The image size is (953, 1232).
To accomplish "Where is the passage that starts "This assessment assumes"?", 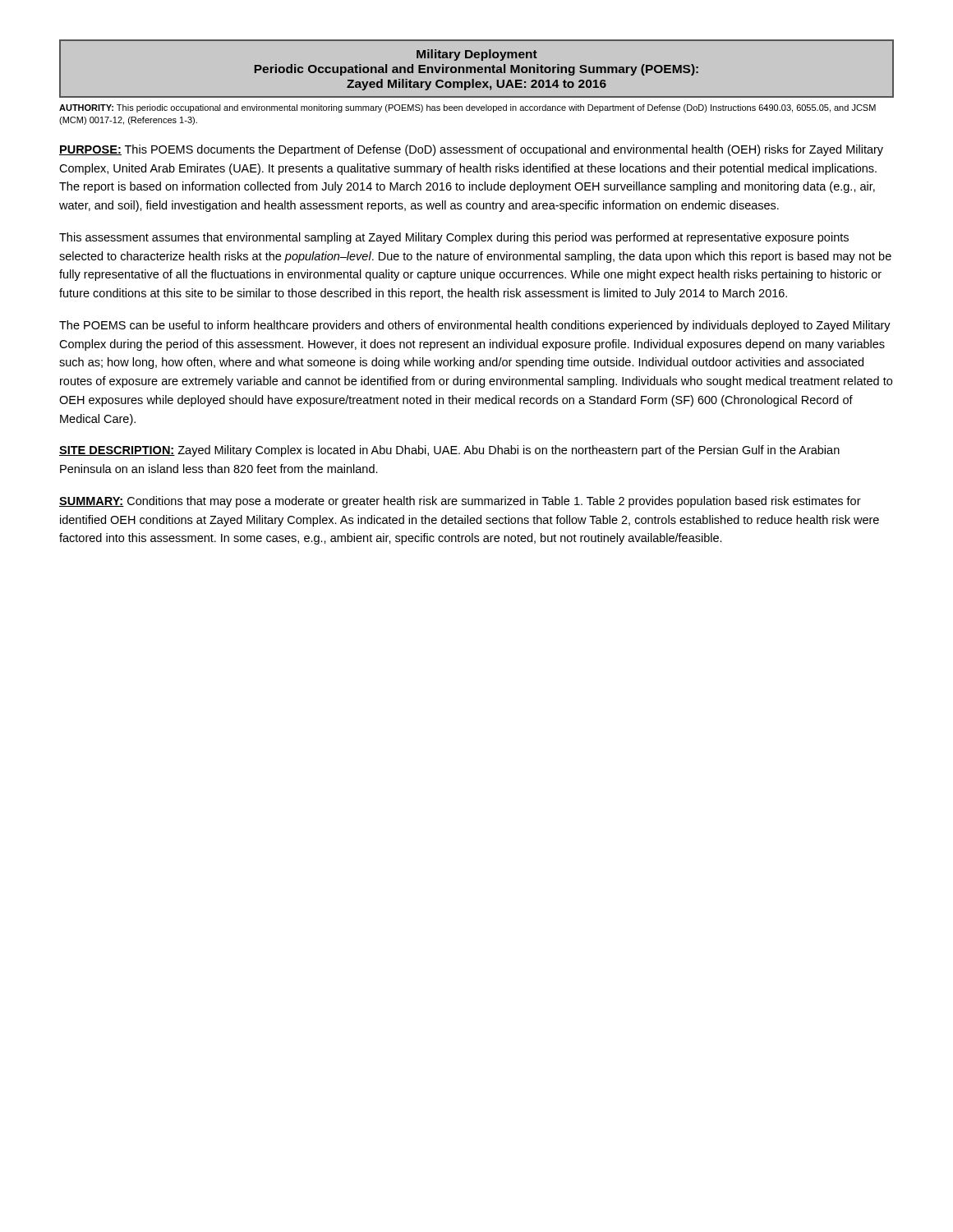I will click(x=475, y=265).
